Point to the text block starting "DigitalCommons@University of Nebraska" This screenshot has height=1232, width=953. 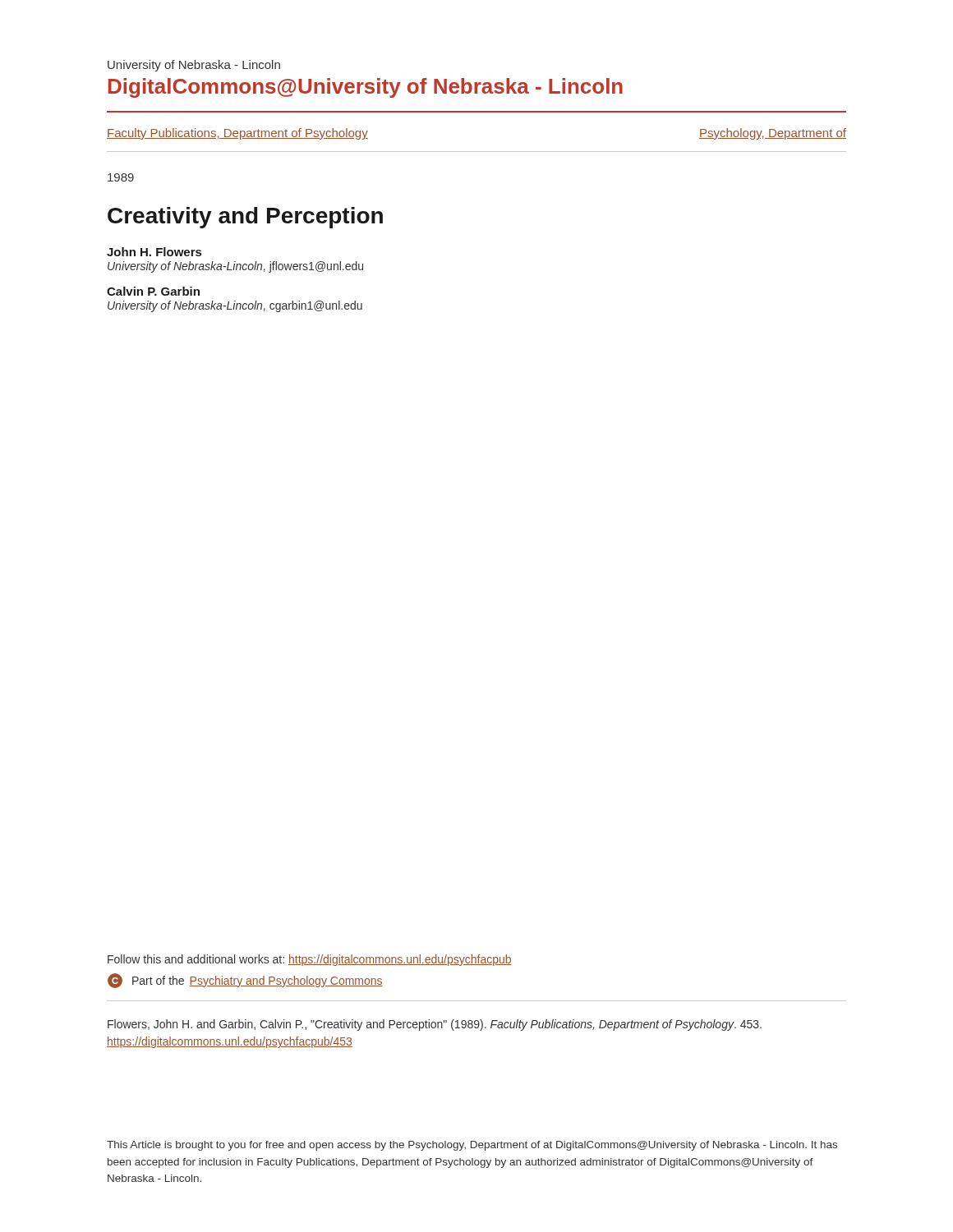pyautogui.click(x=365, y=86)
